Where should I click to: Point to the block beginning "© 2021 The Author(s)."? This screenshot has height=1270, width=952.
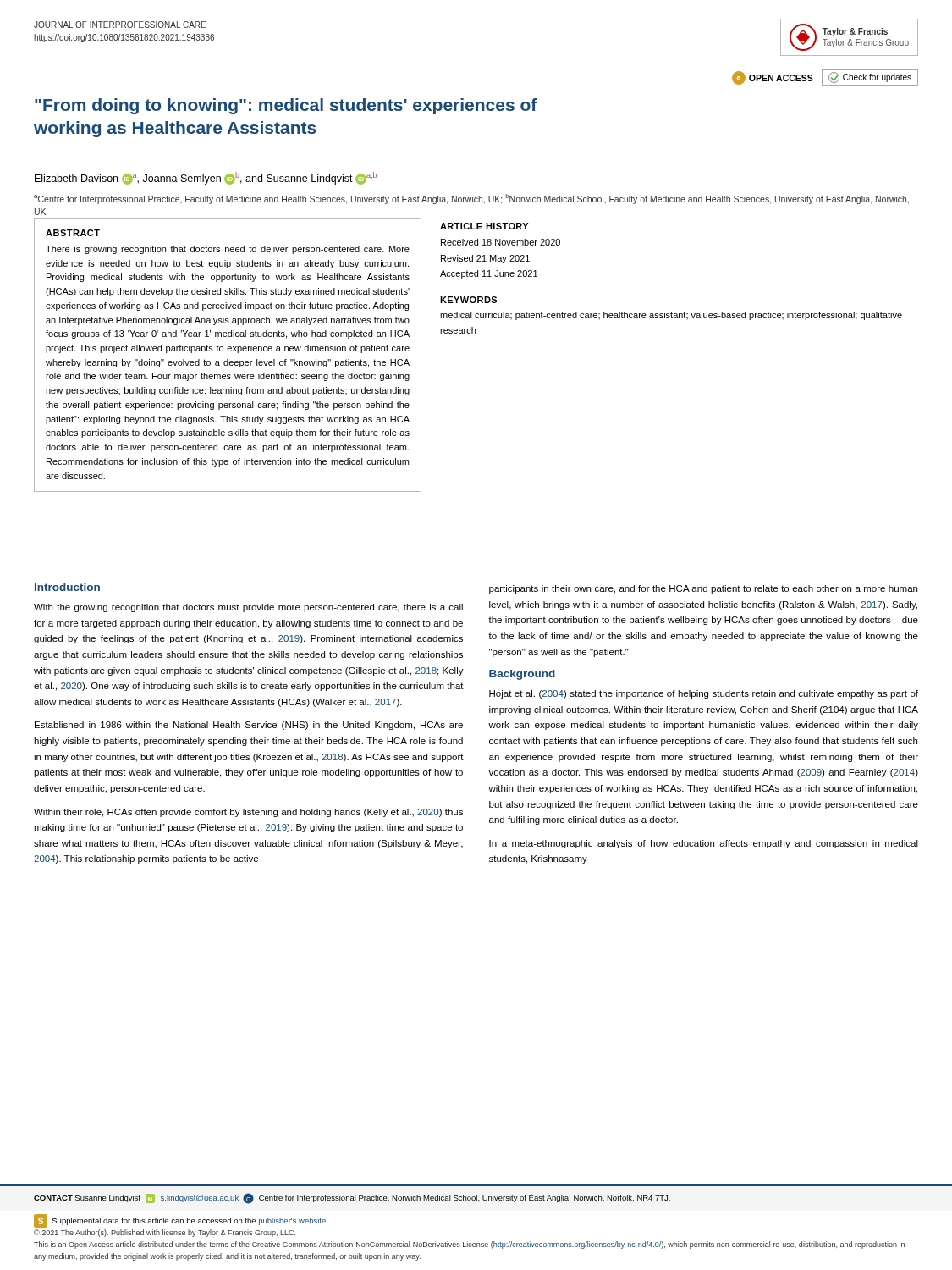(469, 1245)
